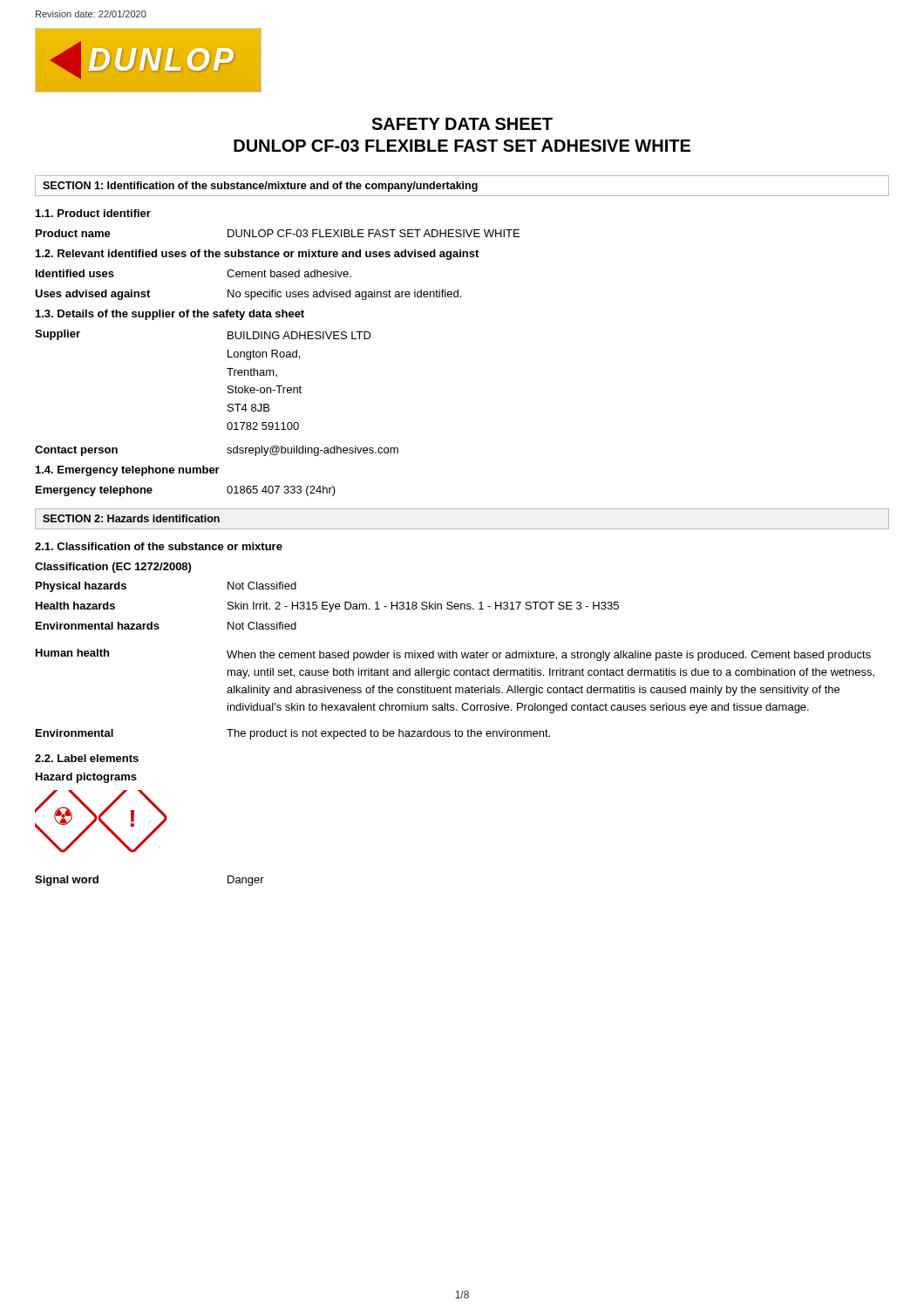
Task: Point to the text block starting "4. Emergency telephone number"
Action: click(x=127, y=469)
